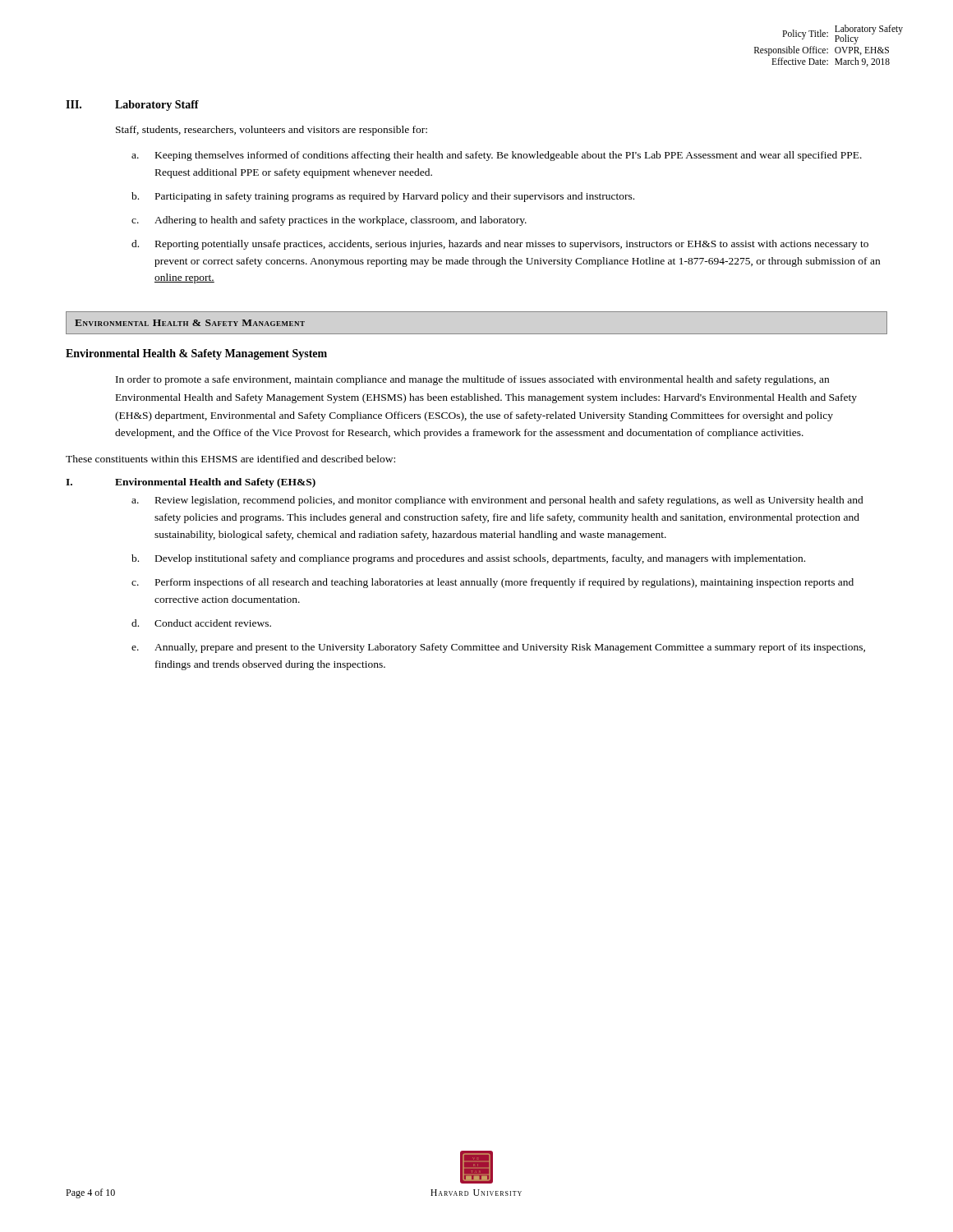Find the block on this page that starts "a. Review legislation, recommend policies, and monitor compliance"
953x1232 pixels.
click(509, 518)
